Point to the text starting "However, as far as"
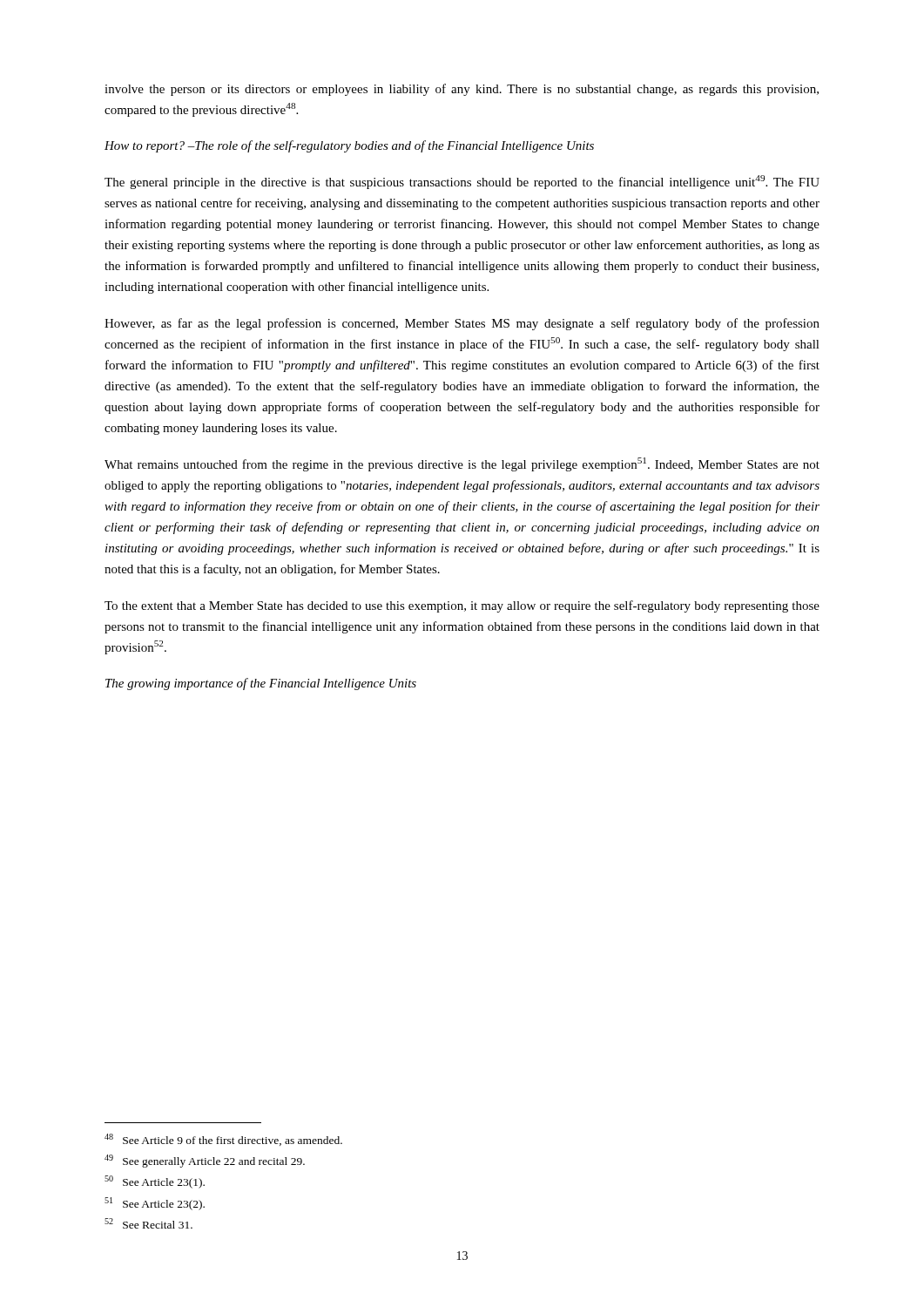Image resolution: width=924 pixels, height=1307 pixels. pos(462,375)
